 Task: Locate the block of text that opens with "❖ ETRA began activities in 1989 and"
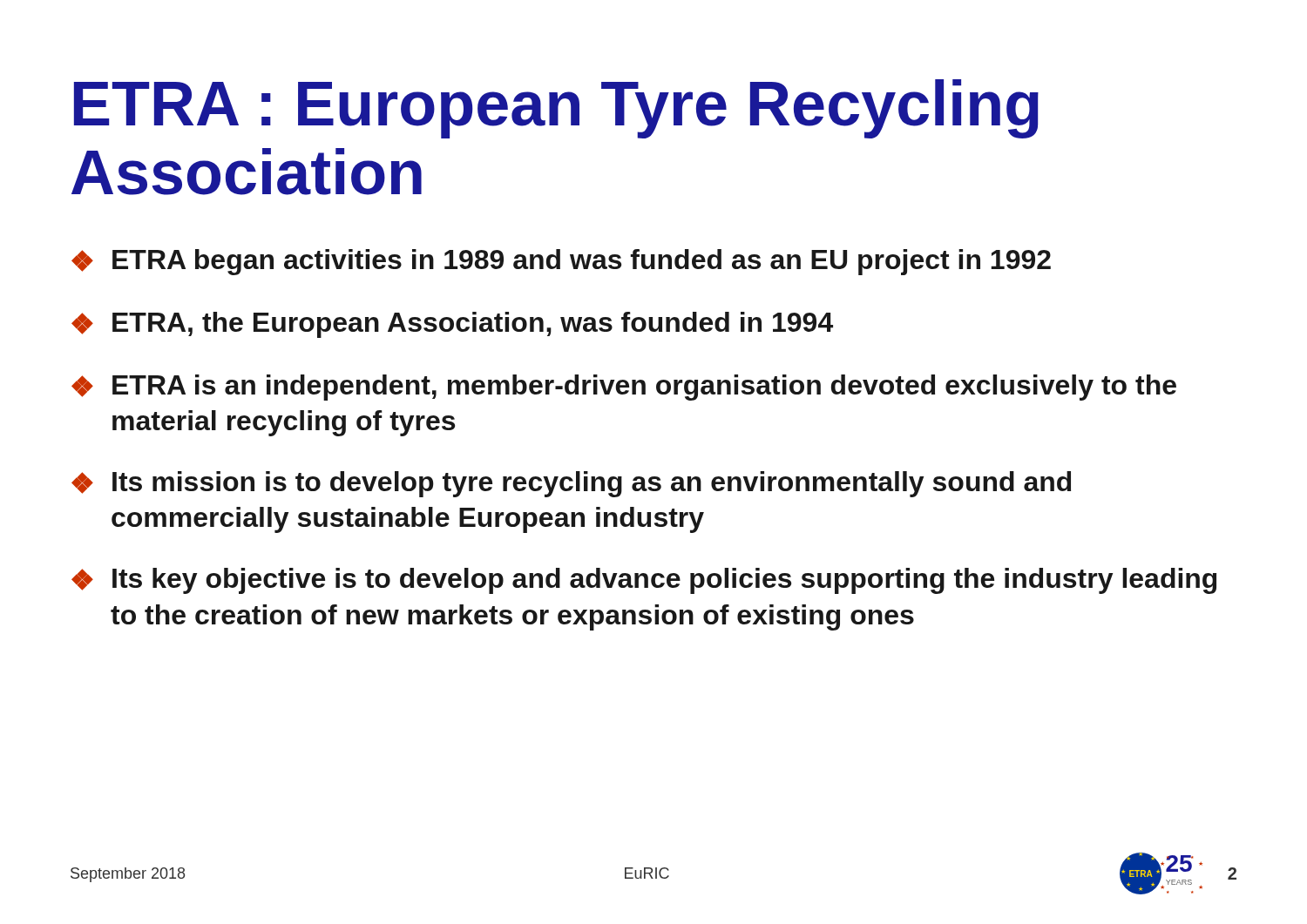pos(654,261)
